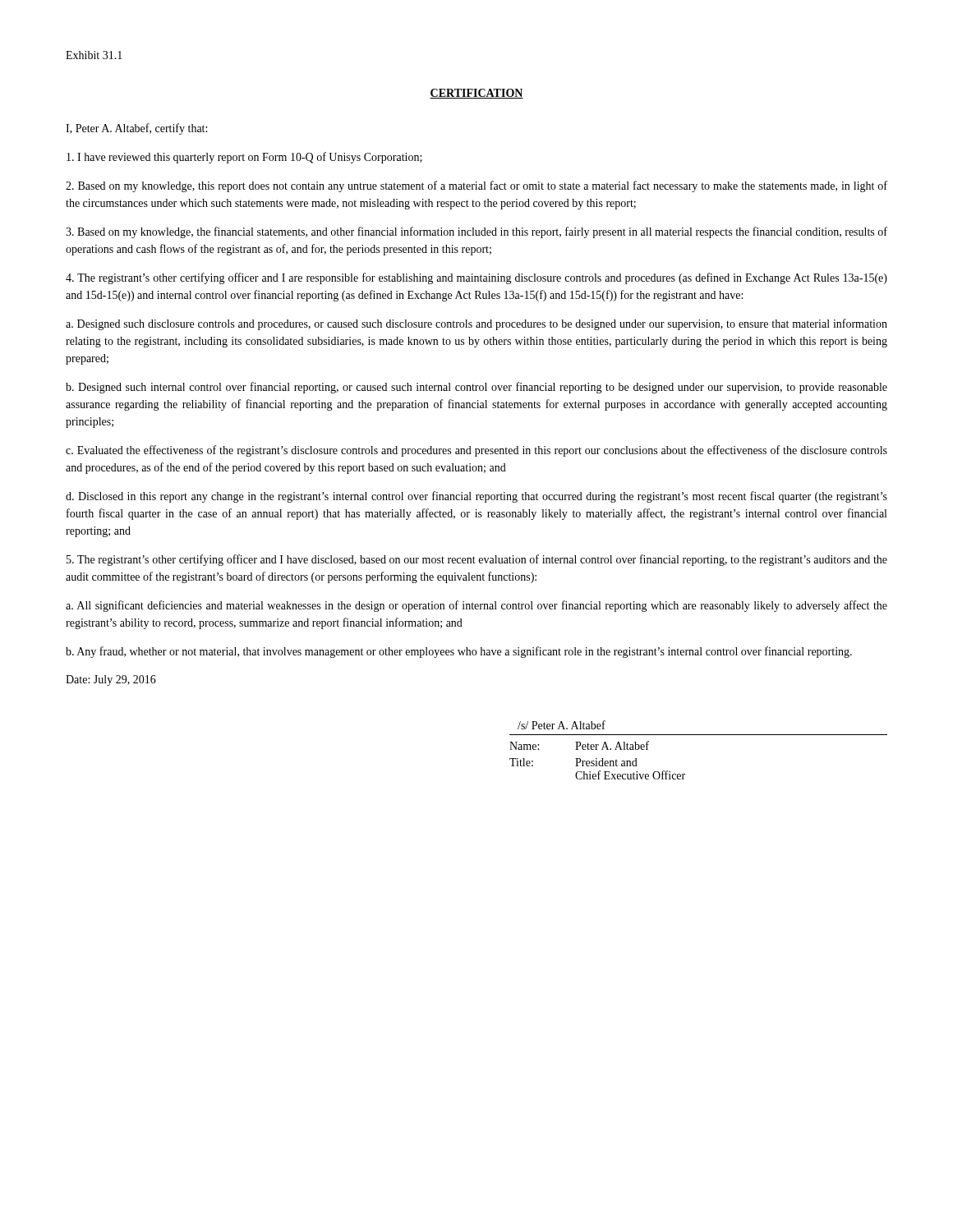Locate the element starting "b. Designed such internal control"

click(476, 404)
